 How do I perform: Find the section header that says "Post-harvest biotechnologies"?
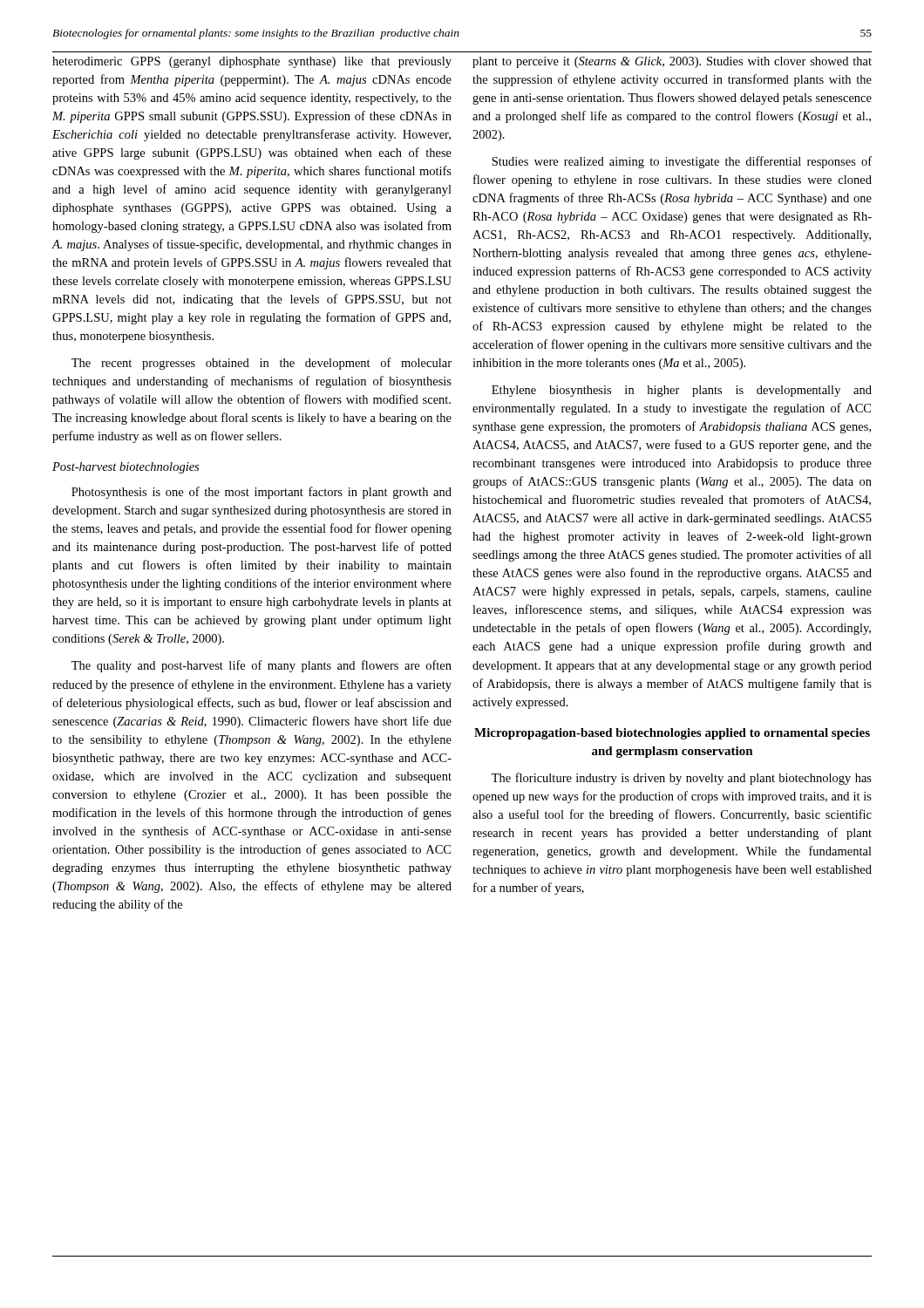click(x=126, y=468)
